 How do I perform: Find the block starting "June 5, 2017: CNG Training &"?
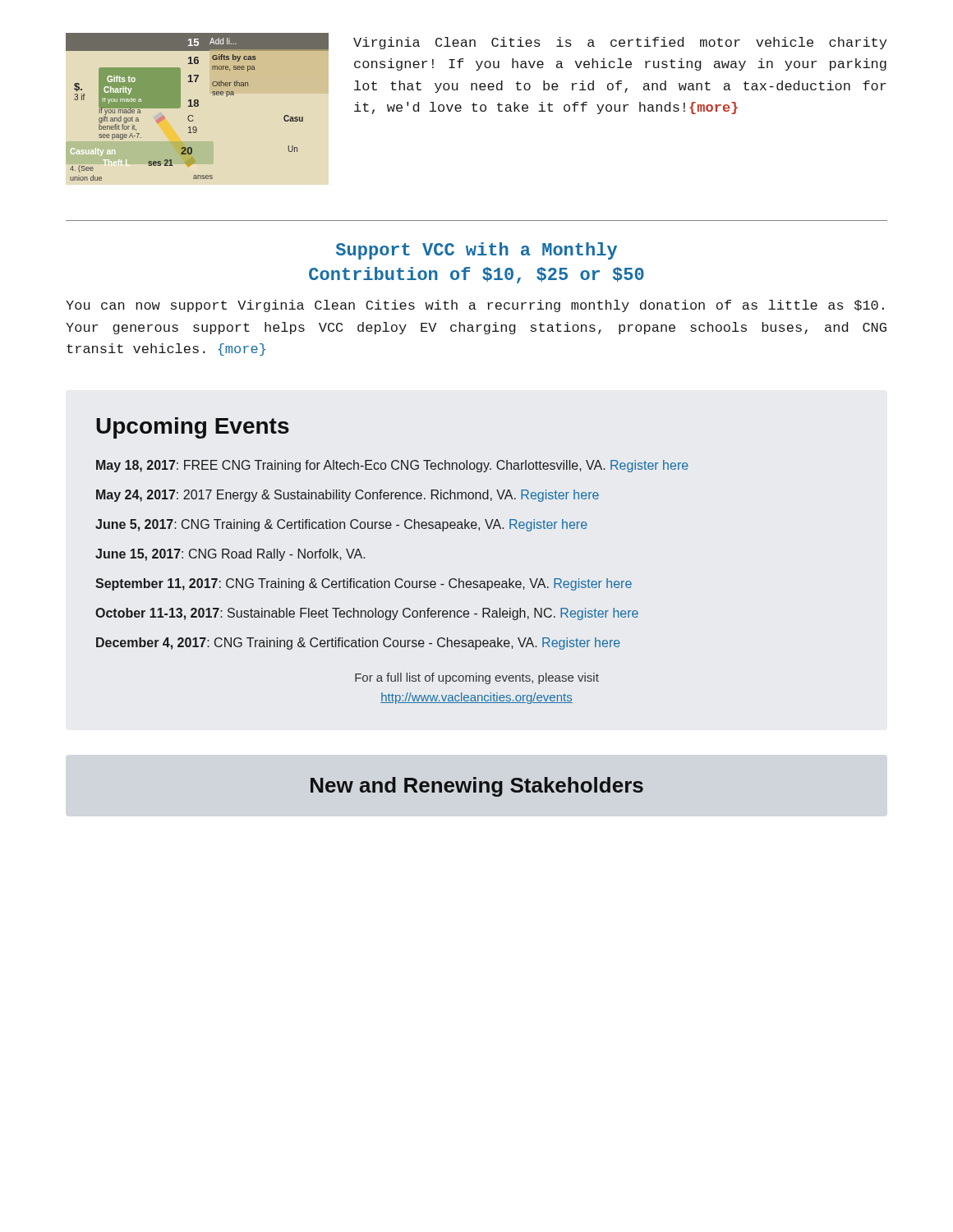point(341,525)
